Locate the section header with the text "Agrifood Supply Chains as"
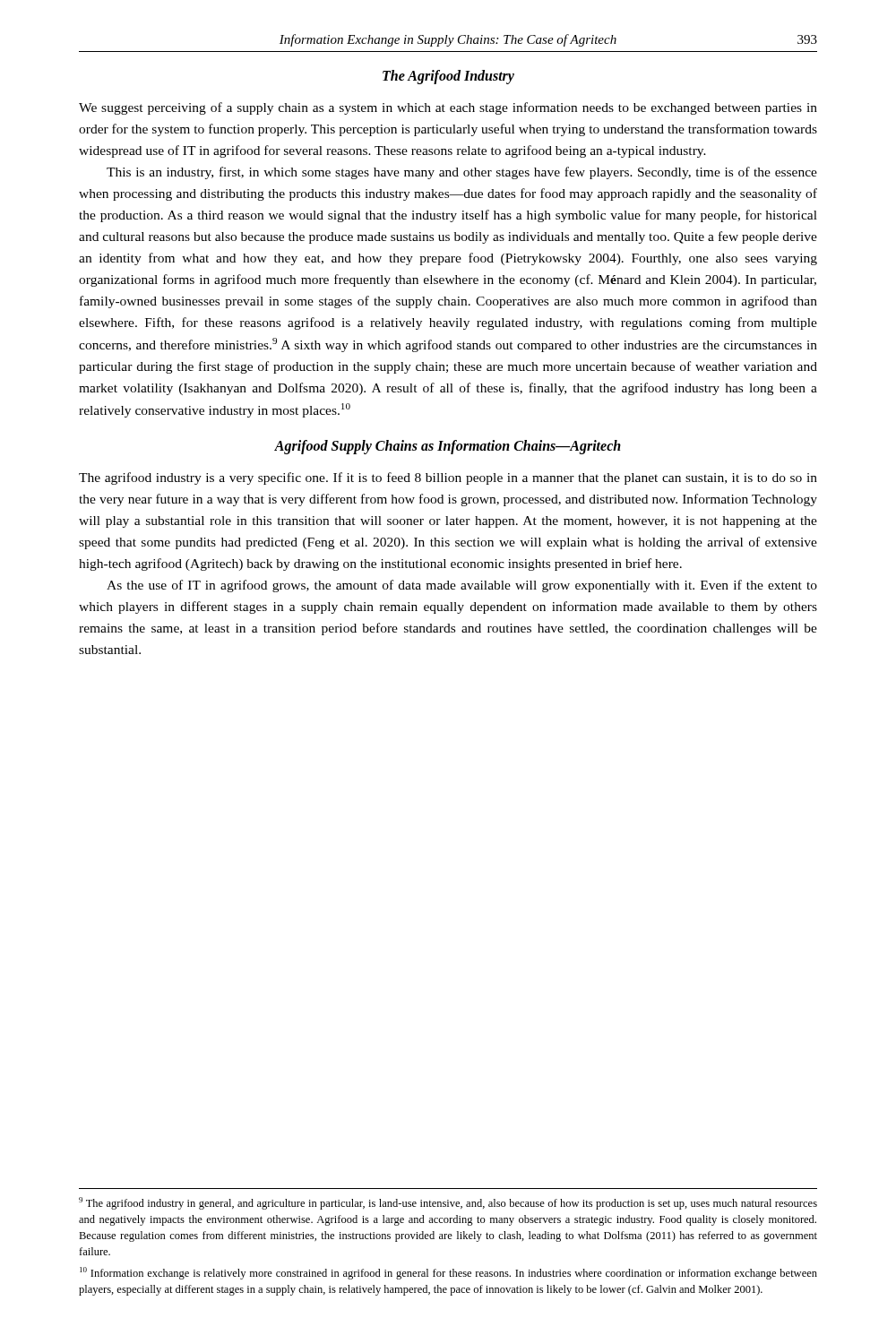The image size is (896, 1344). point(448,445)
